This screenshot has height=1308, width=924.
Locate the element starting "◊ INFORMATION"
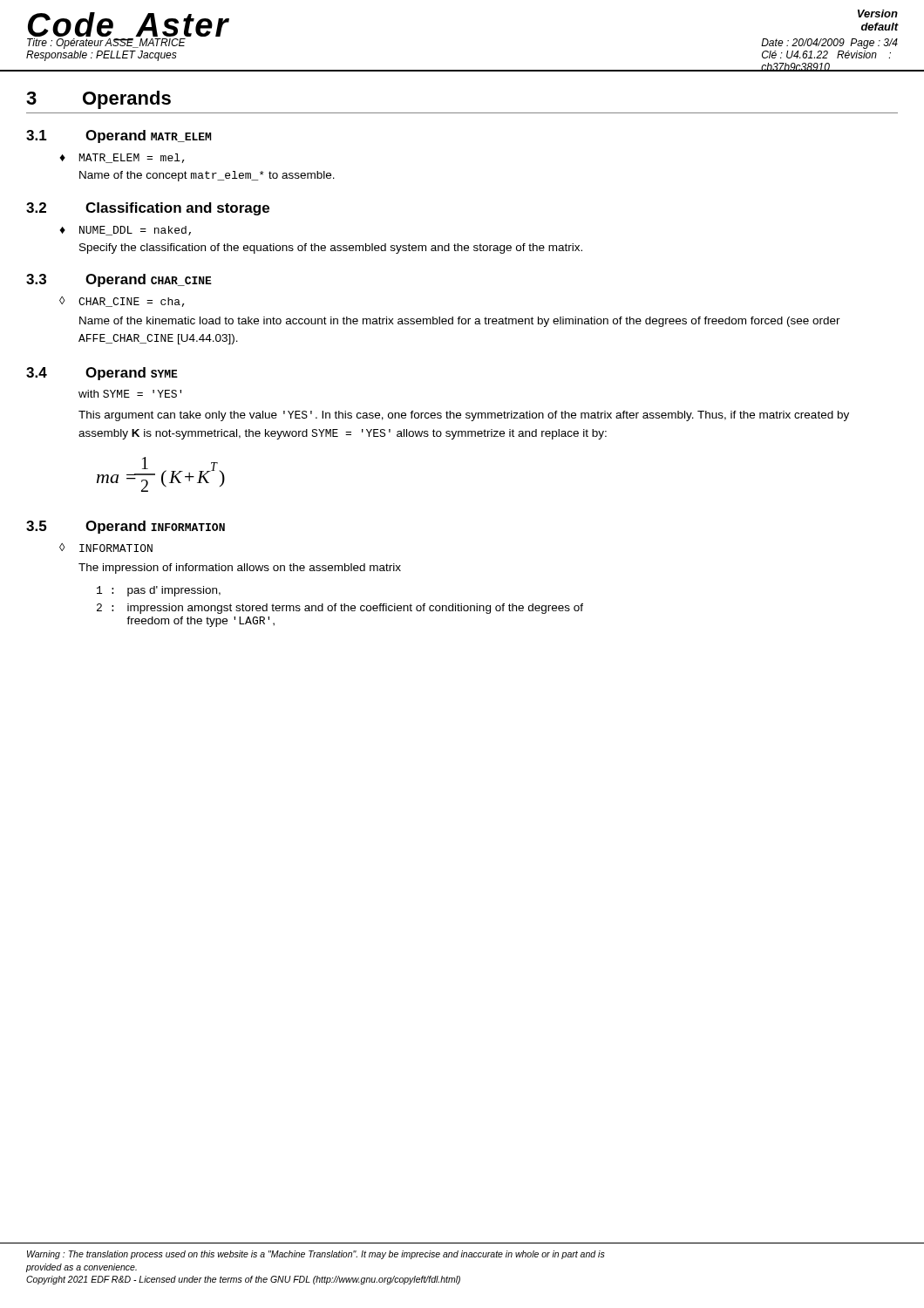[116, 548]
